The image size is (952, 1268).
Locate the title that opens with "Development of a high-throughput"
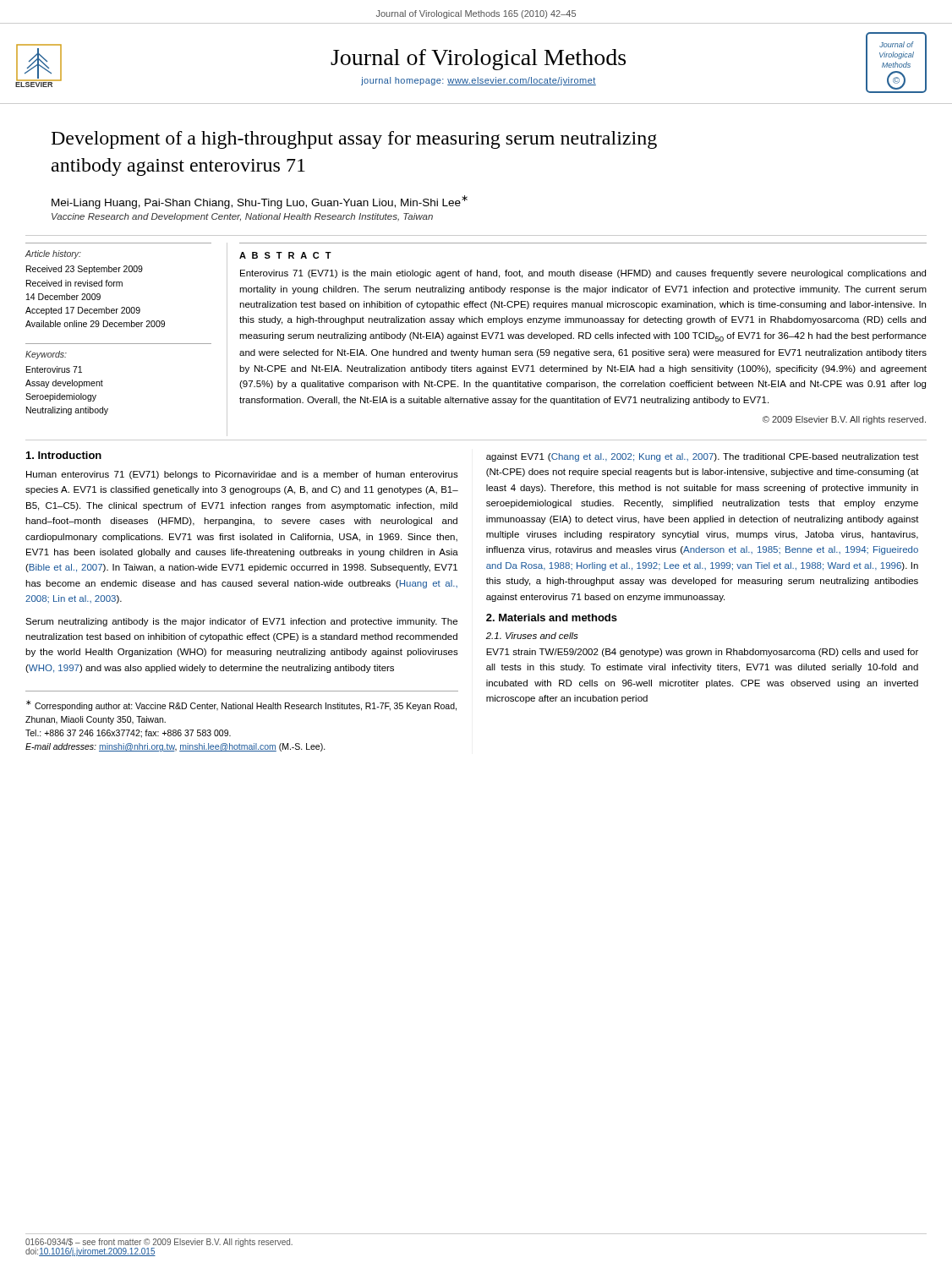tap(476, 152)
